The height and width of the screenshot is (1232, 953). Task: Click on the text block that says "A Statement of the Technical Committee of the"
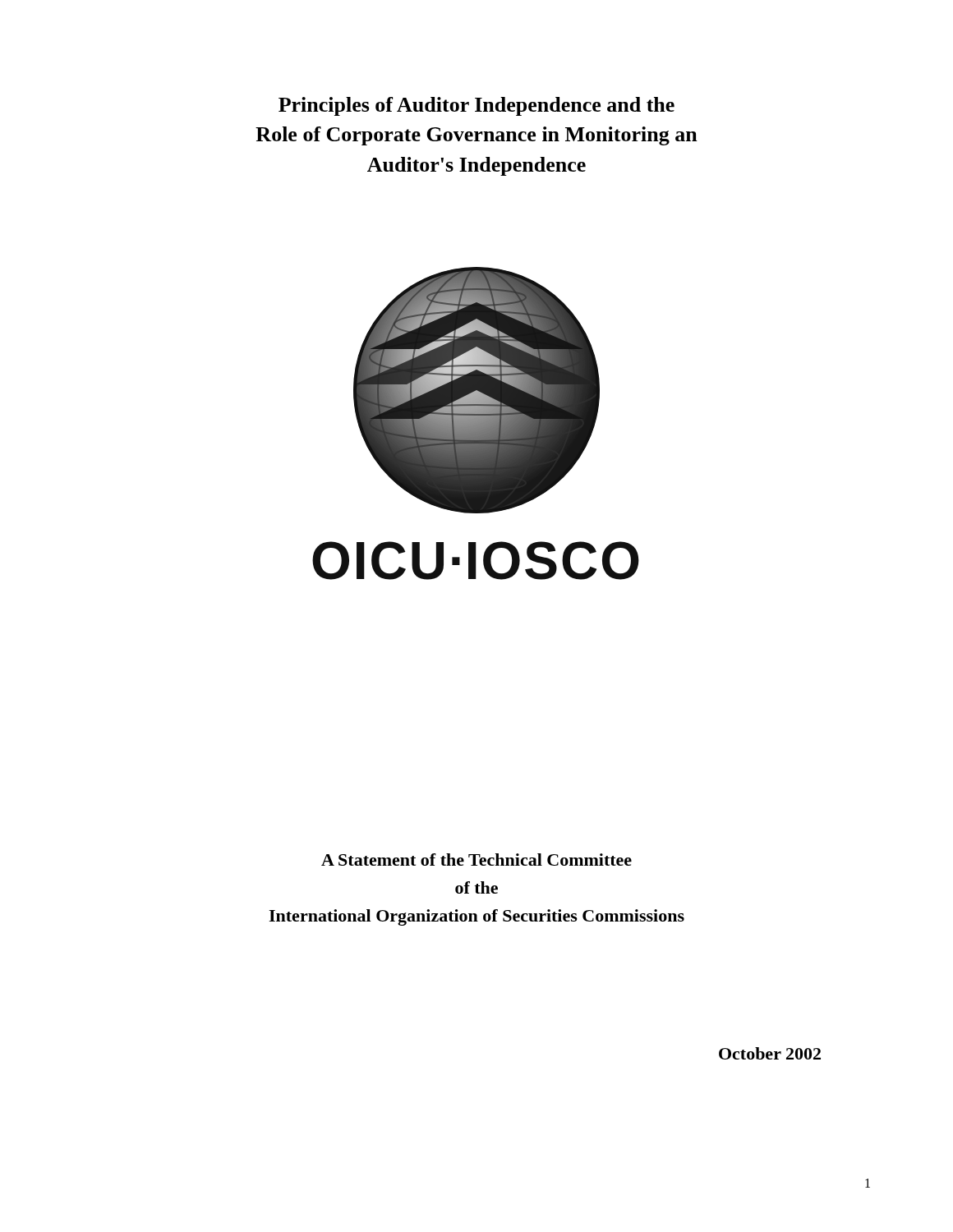(476, 888)
